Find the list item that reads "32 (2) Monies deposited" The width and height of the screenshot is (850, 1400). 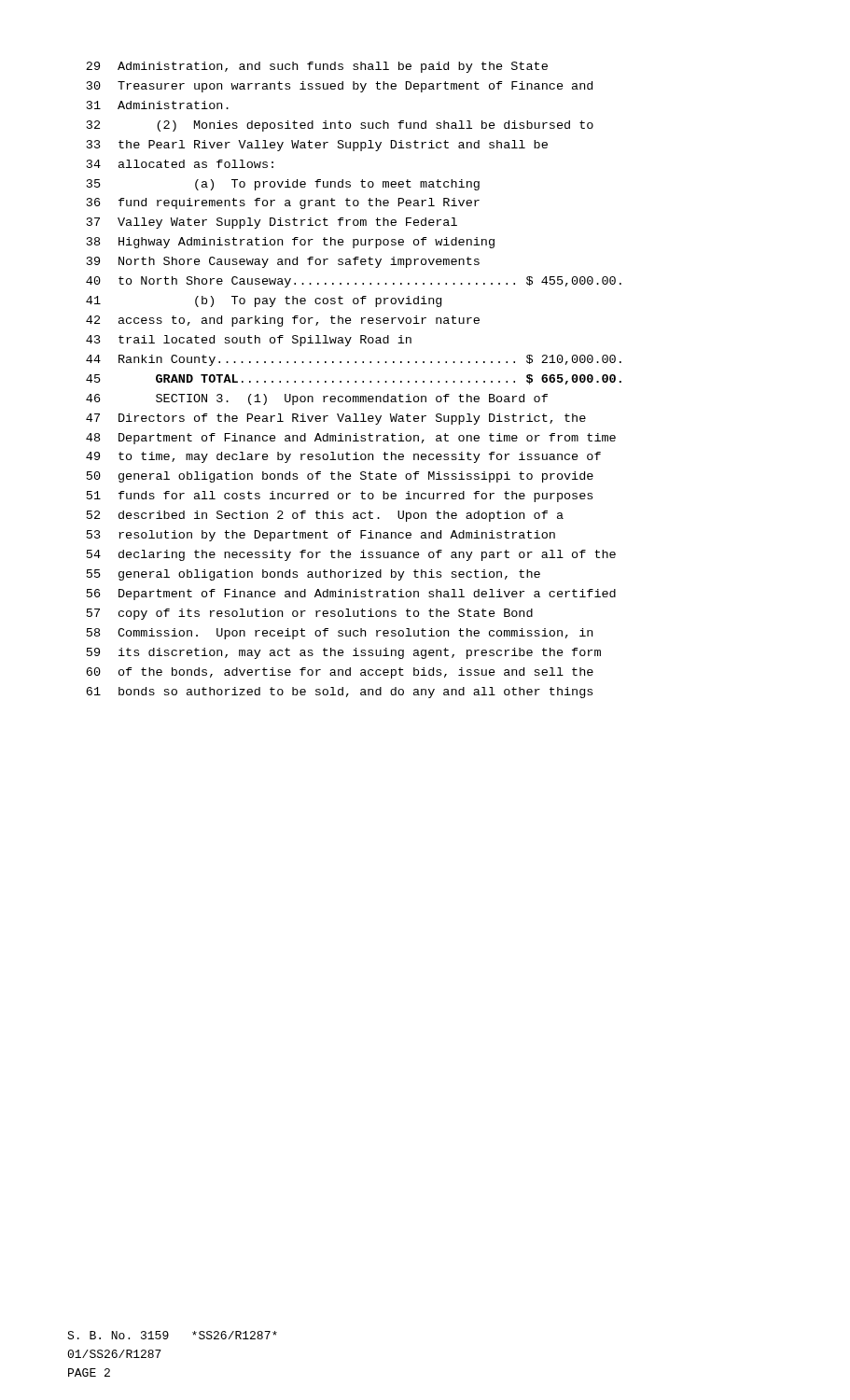point(330,126)
